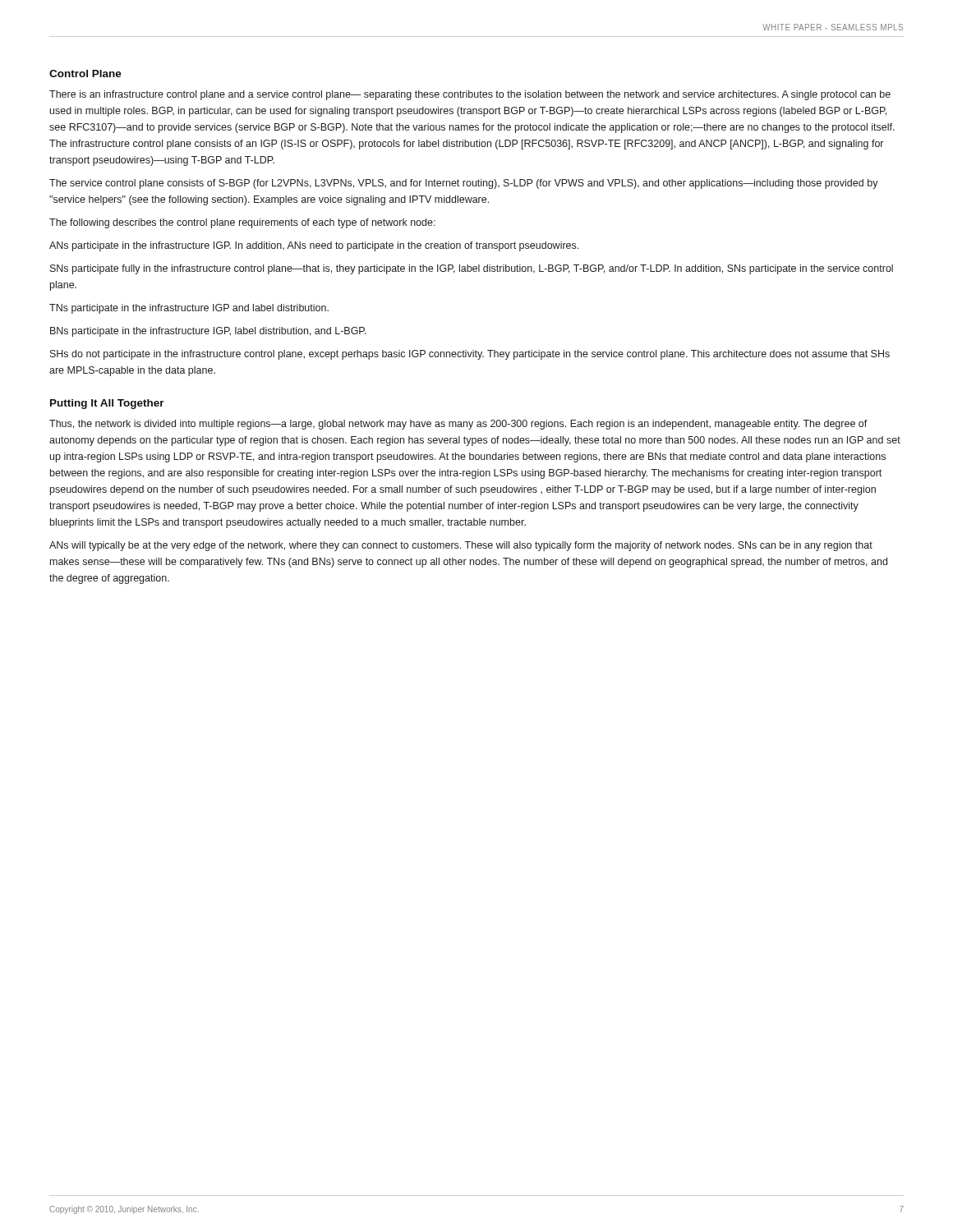Navigate to the text starting "SHs do not participate in the infrastructure"
Screen dimensions: 1232x953
point(470,362)
